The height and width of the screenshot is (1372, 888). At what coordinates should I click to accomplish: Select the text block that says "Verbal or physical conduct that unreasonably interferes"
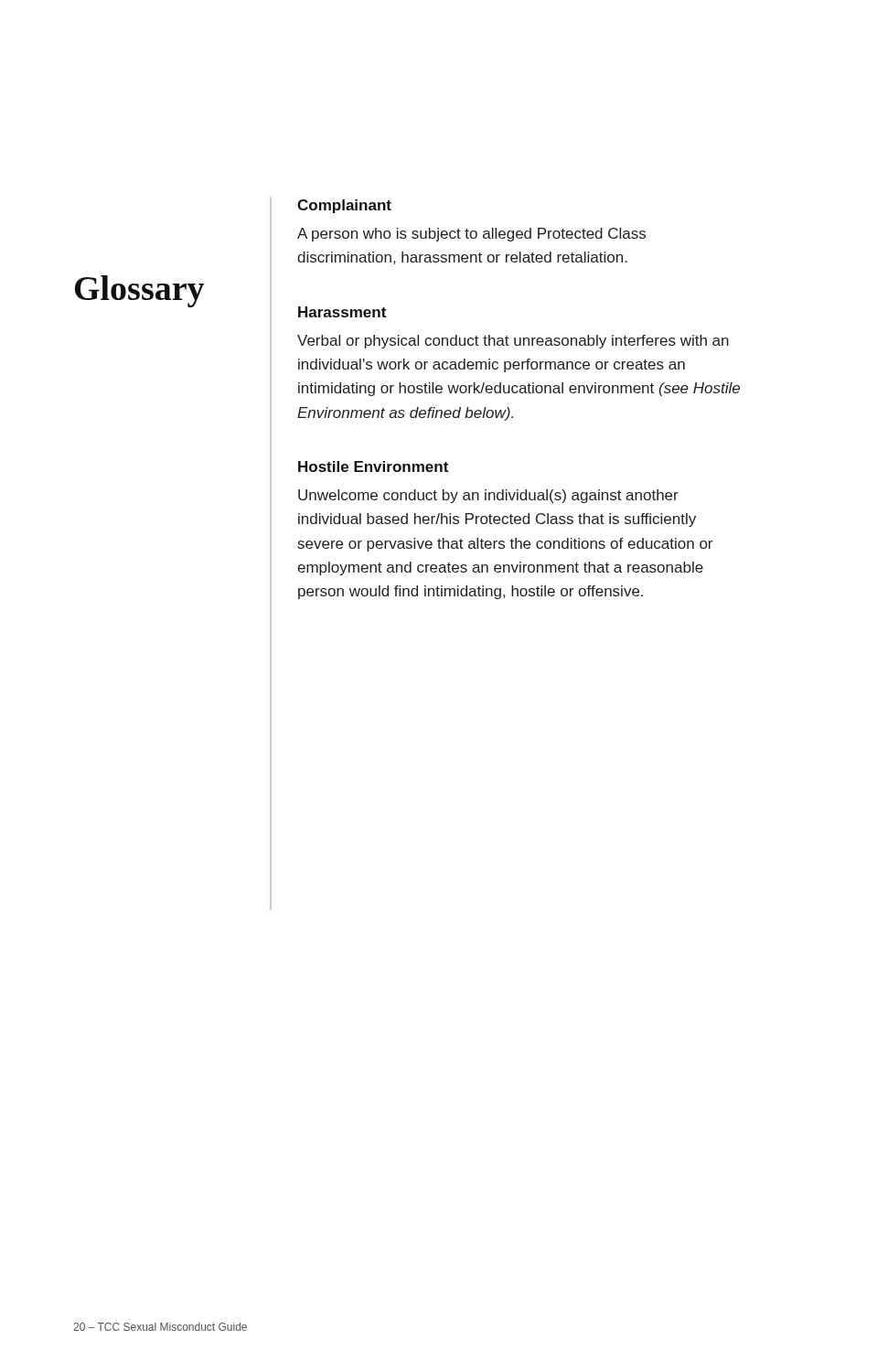point(519,377)
